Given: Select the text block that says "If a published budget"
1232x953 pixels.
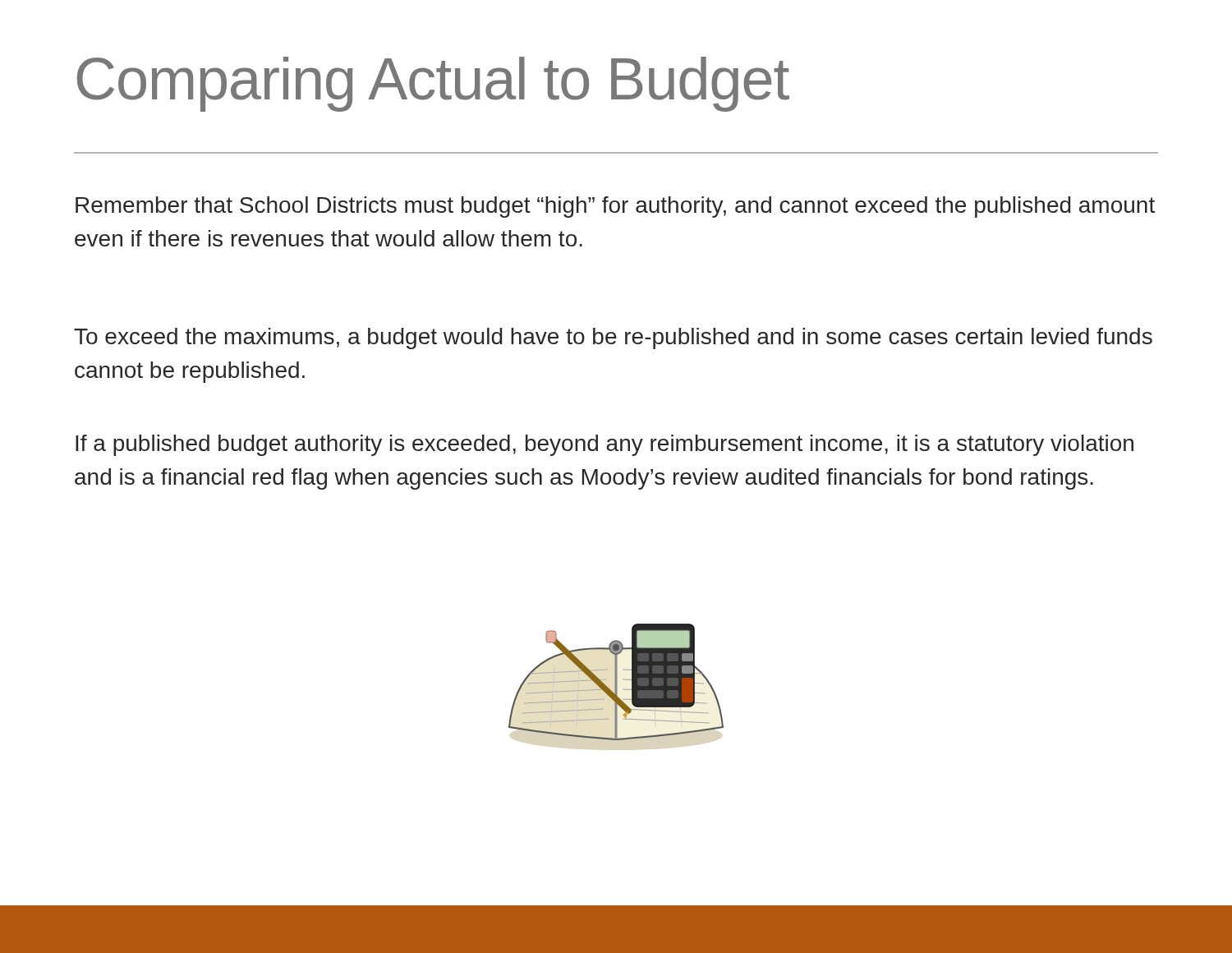Looking at the screenshot, I should point(616,461).
